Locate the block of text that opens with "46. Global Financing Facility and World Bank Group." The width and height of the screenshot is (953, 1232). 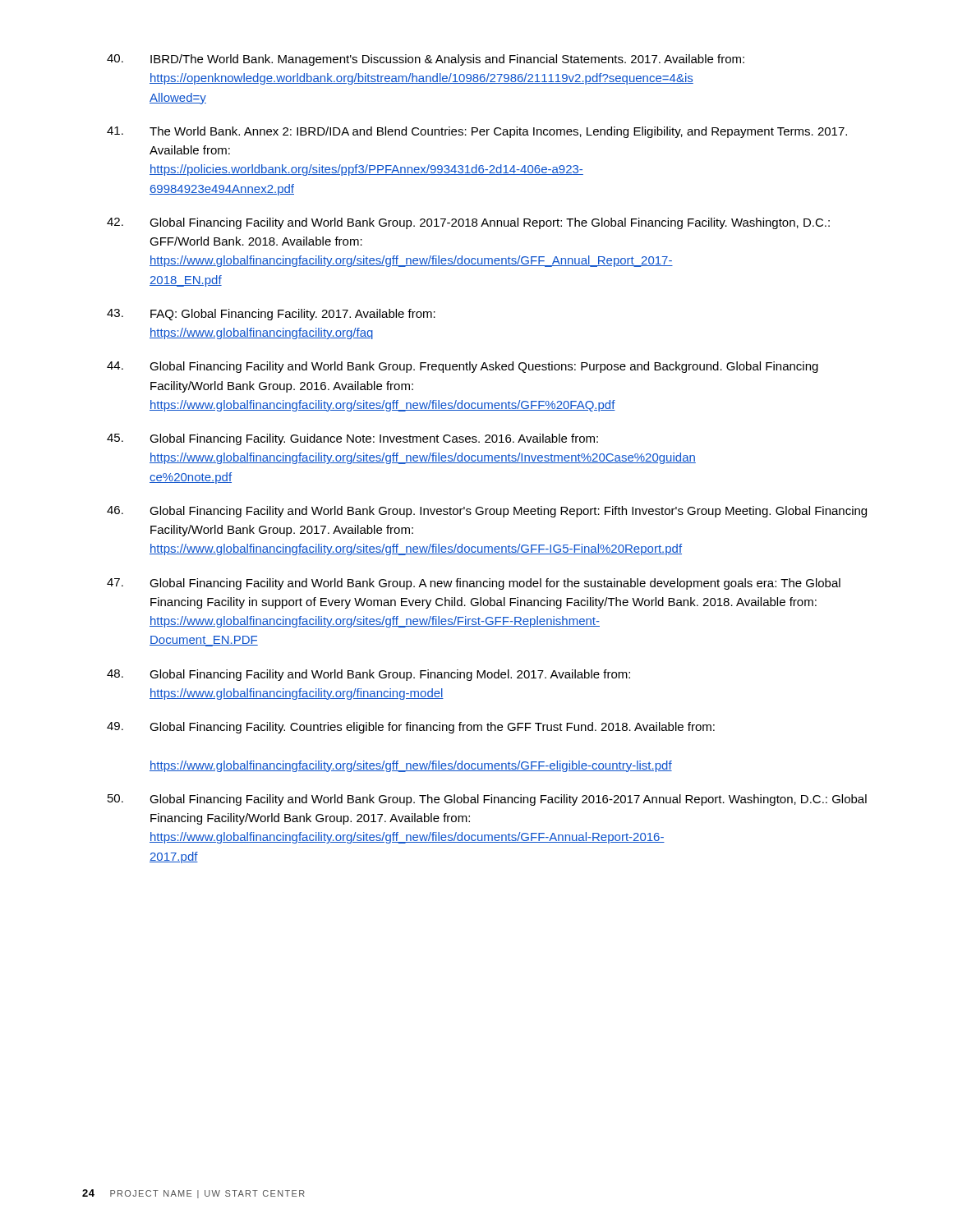487,512
